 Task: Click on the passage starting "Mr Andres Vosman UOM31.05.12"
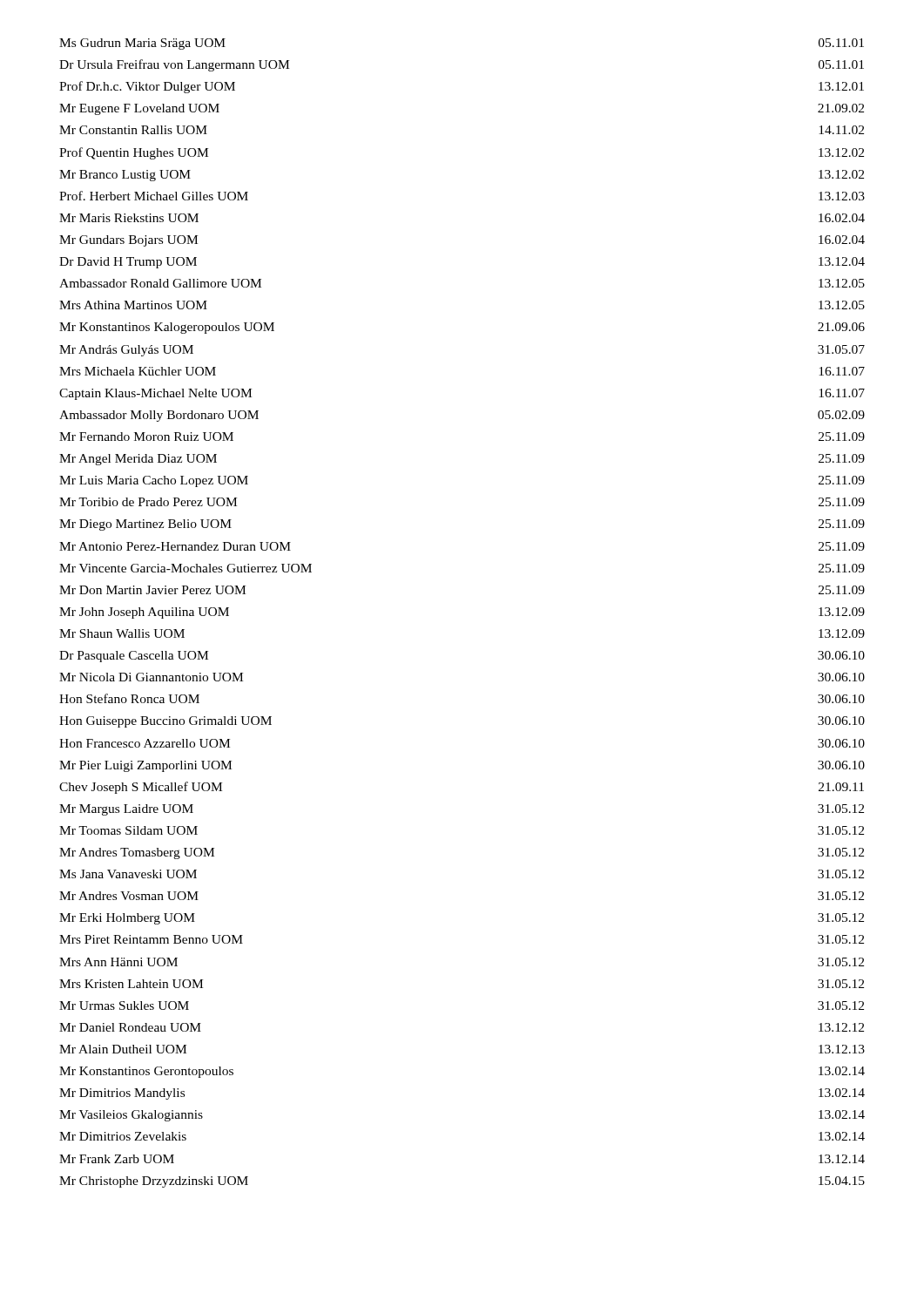[x=128, y=895]
